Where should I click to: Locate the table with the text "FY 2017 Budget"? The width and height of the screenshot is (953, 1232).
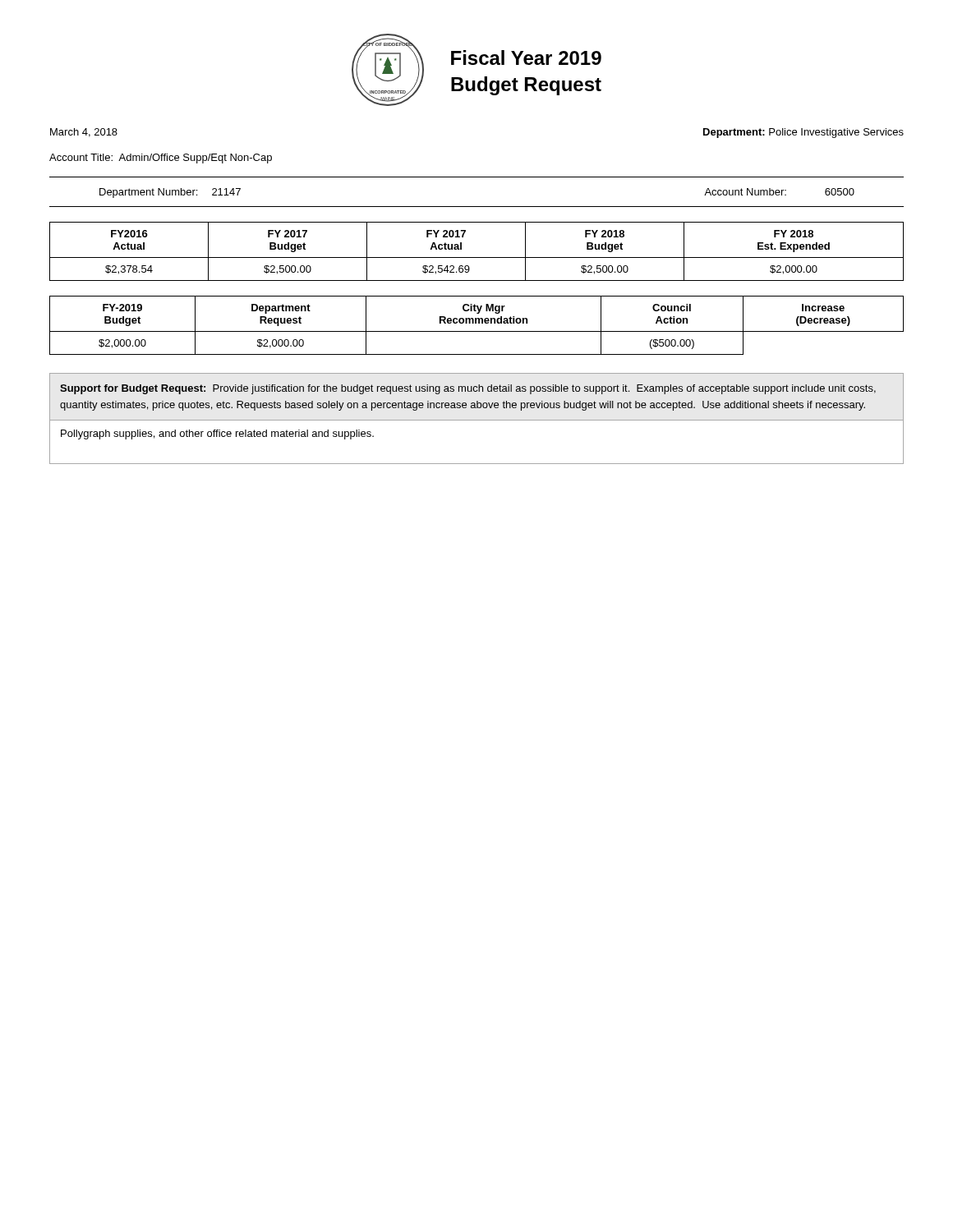[476, 251]
